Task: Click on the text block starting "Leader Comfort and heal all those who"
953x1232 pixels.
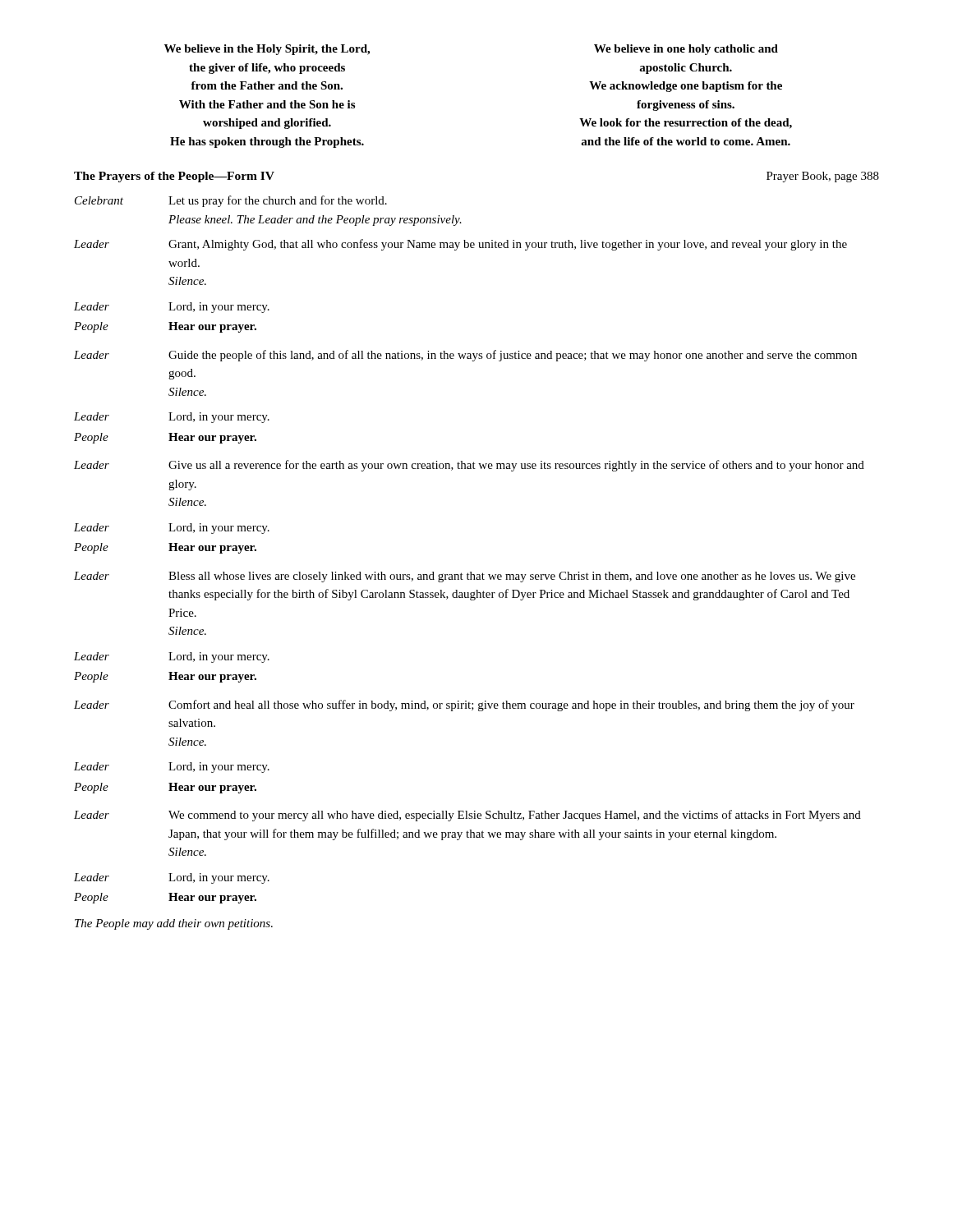Action: (x=464, y=706)
